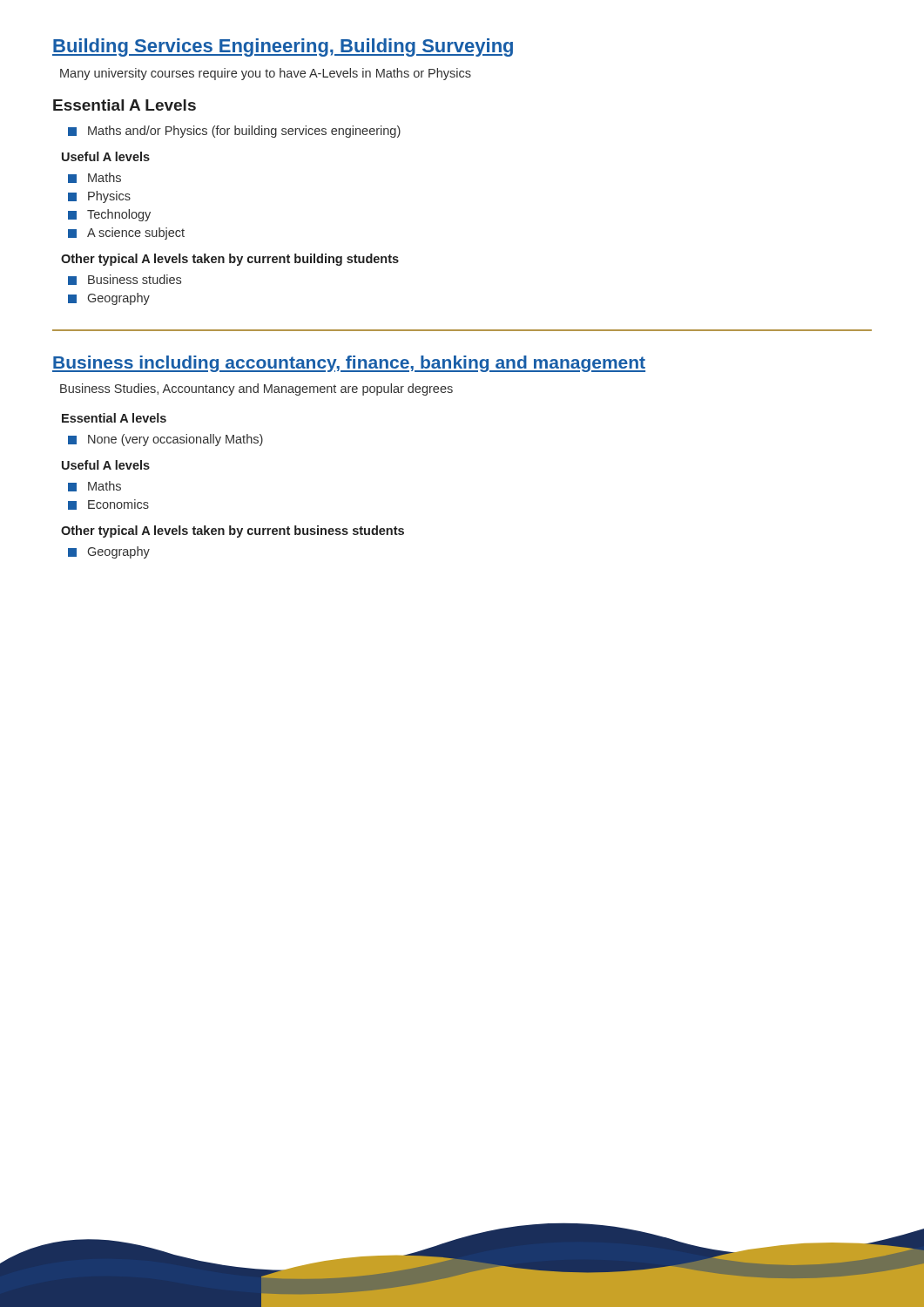Where is the title that starts "Business including accountancy, finance, banking and"?
Screen dimensions: 1307x924
pyautogui.click(x=349, y=362)
